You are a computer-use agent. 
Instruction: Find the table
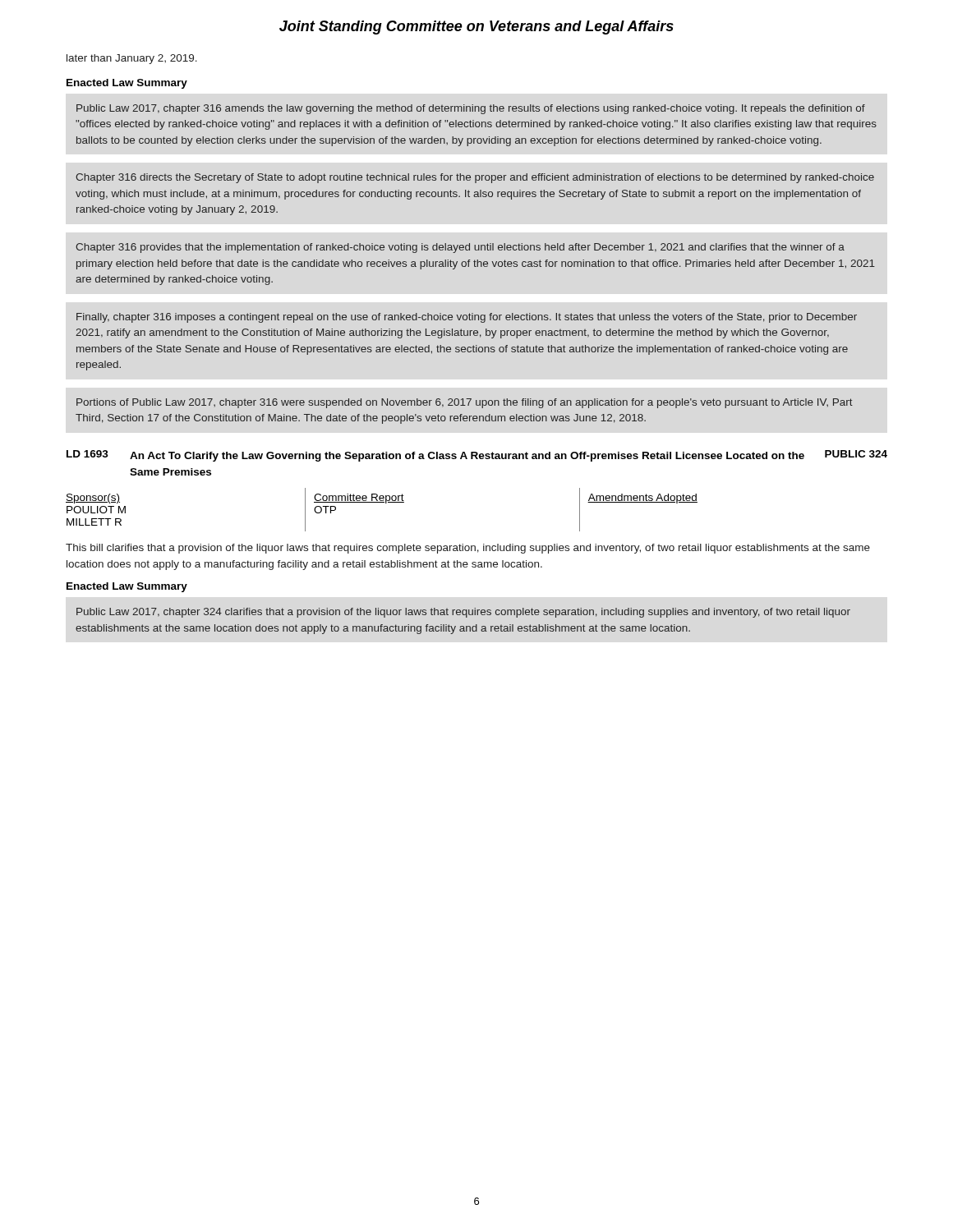476,510
